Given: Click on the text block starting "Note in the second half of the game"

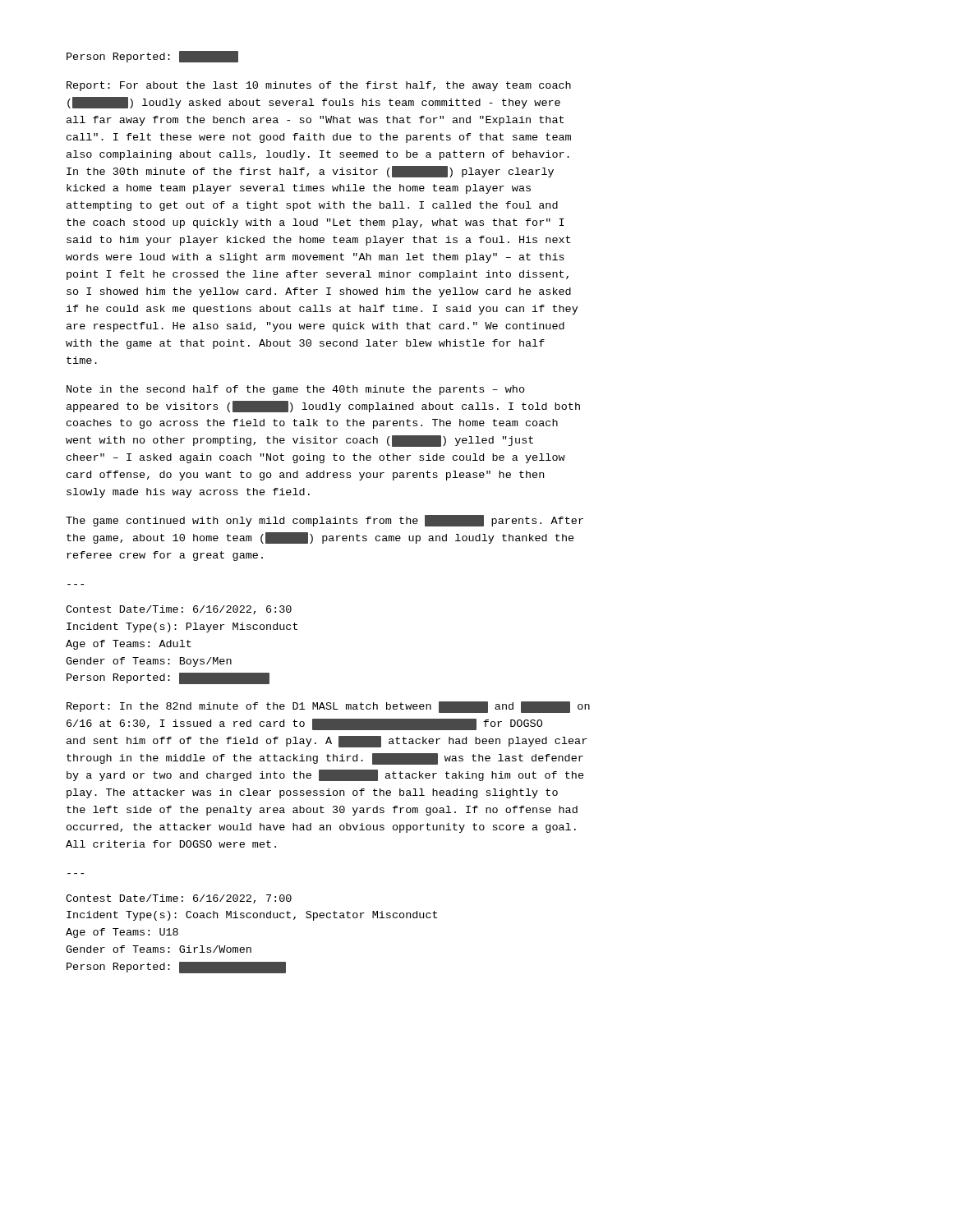Looking at the screenshot, I should tap(323, 441).
